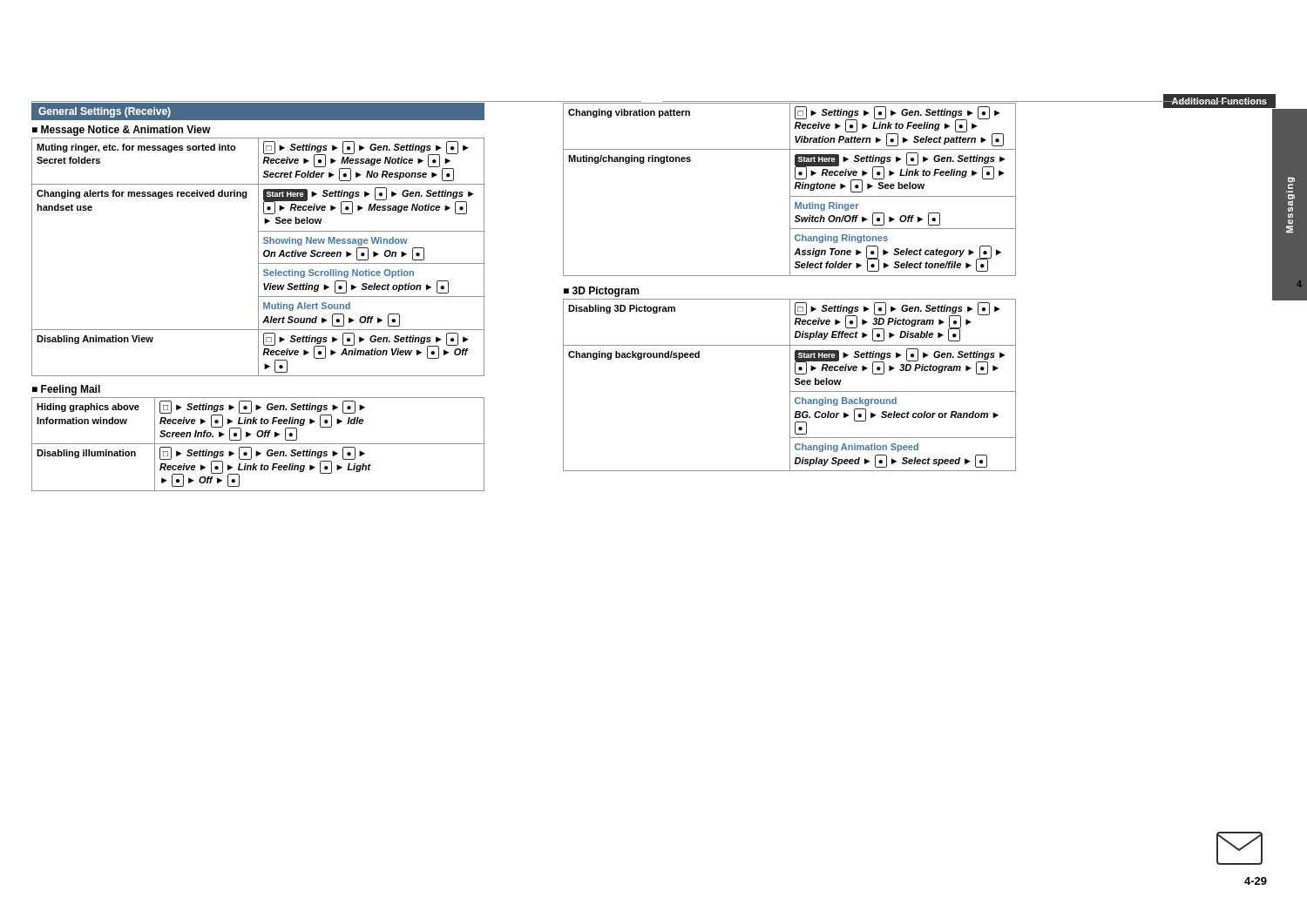
Task: Find the table that mentions "Changing Background BG."
Action: click(789, 385)
